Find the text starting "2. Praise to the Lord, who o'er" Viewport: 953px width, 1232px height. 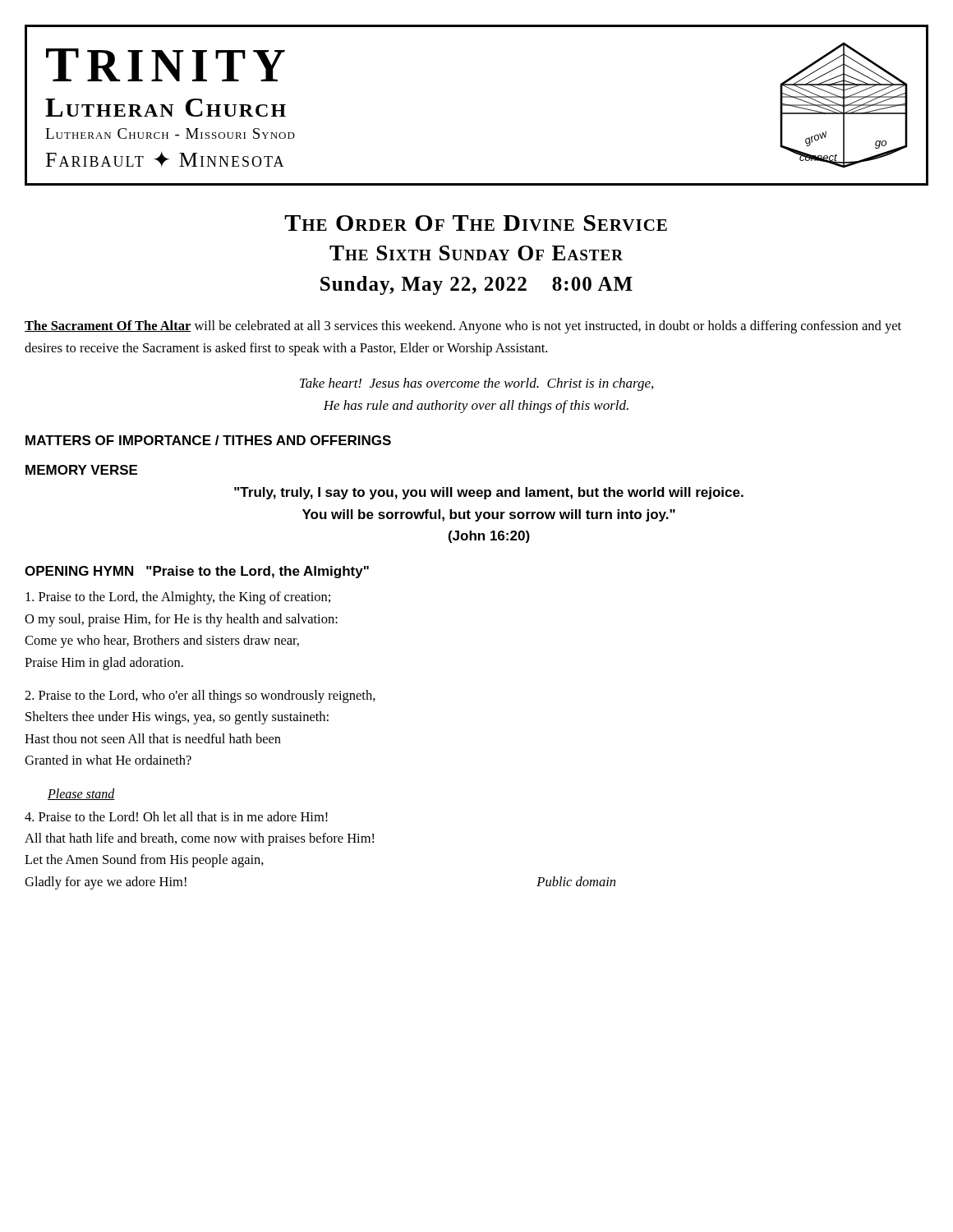[200, 728]
